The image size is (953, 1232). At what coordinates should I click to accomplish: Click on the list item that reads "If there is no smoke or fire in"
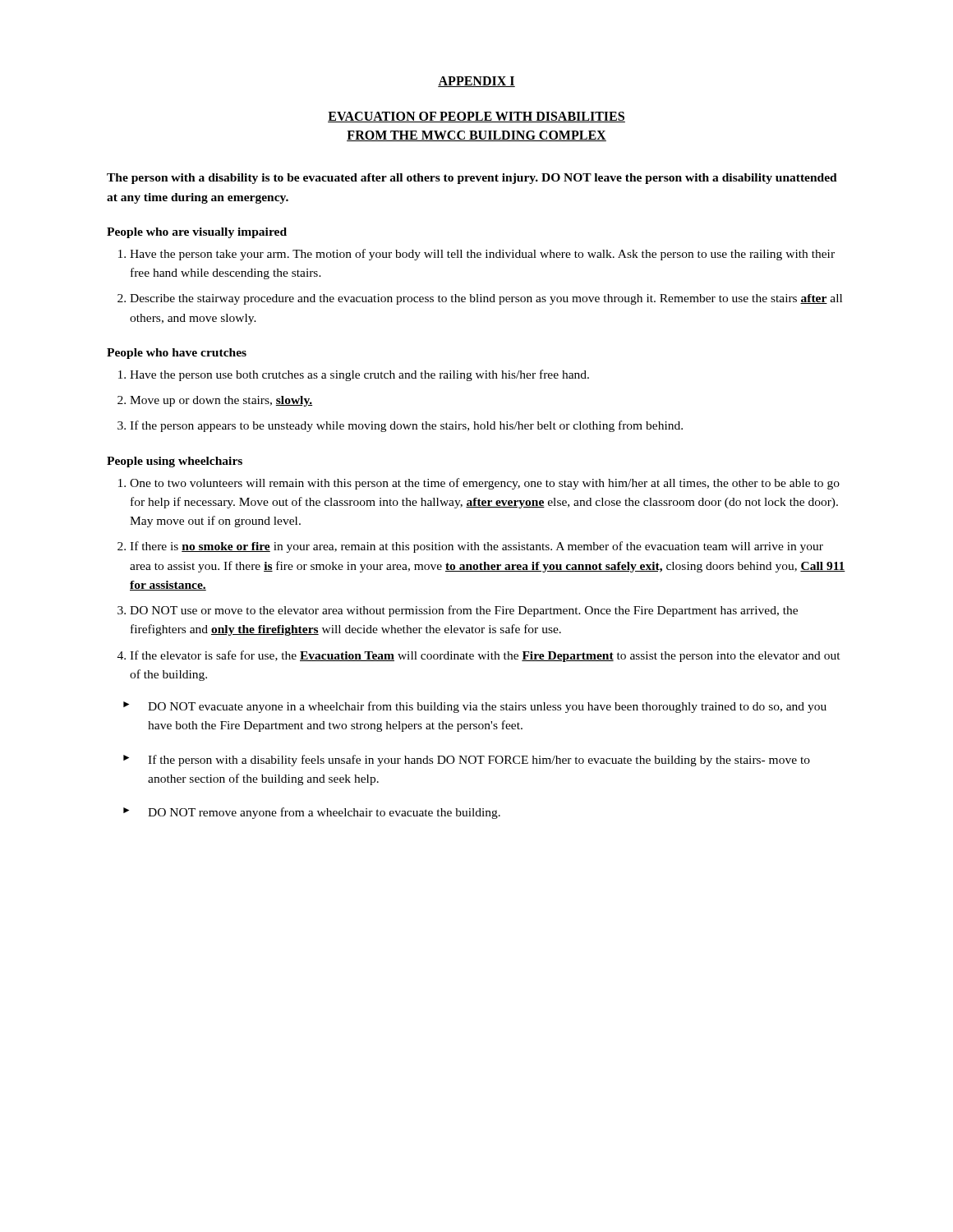[488, 565]
